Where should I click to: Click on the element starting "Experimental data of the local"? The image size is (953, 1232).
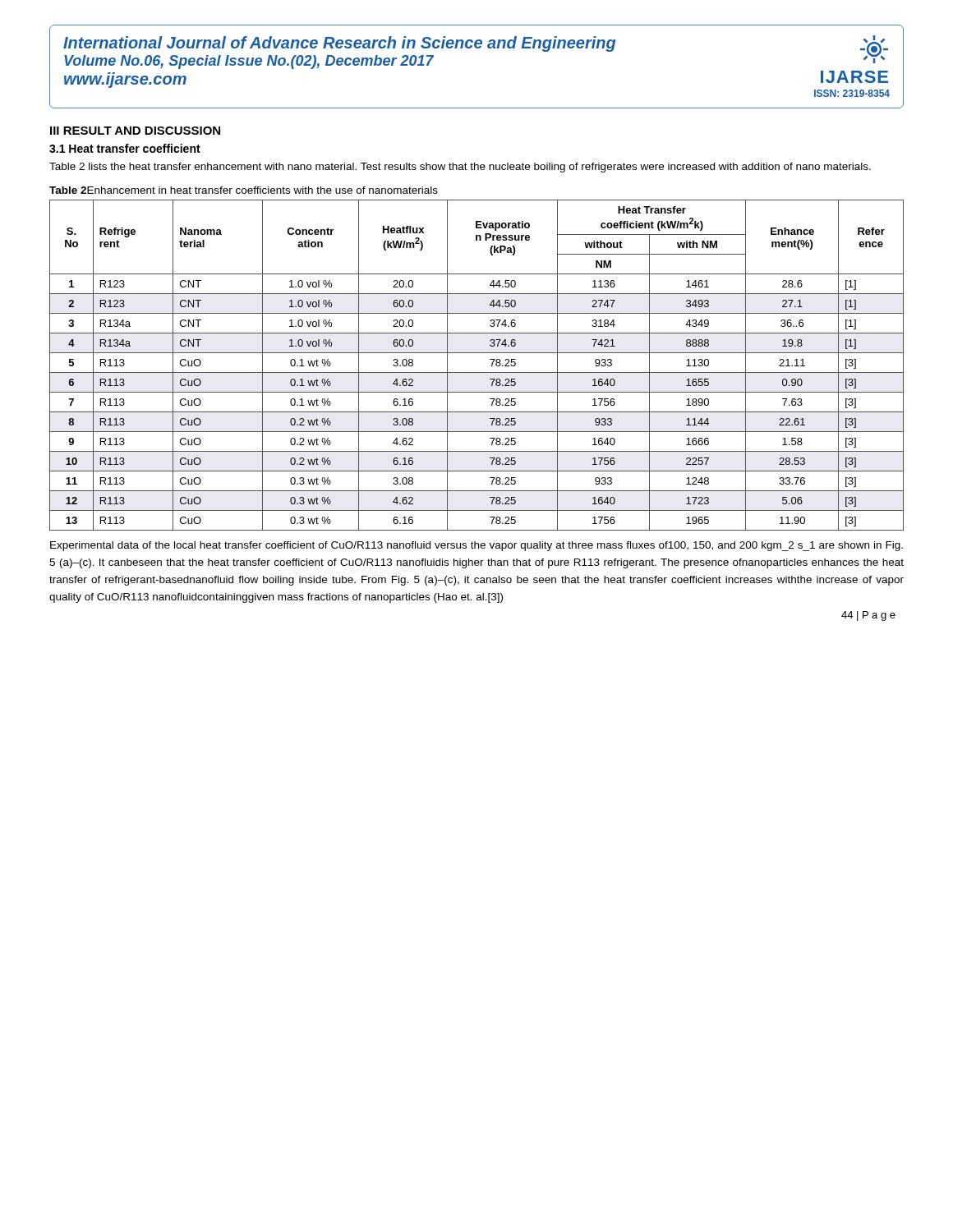[476, 571]
